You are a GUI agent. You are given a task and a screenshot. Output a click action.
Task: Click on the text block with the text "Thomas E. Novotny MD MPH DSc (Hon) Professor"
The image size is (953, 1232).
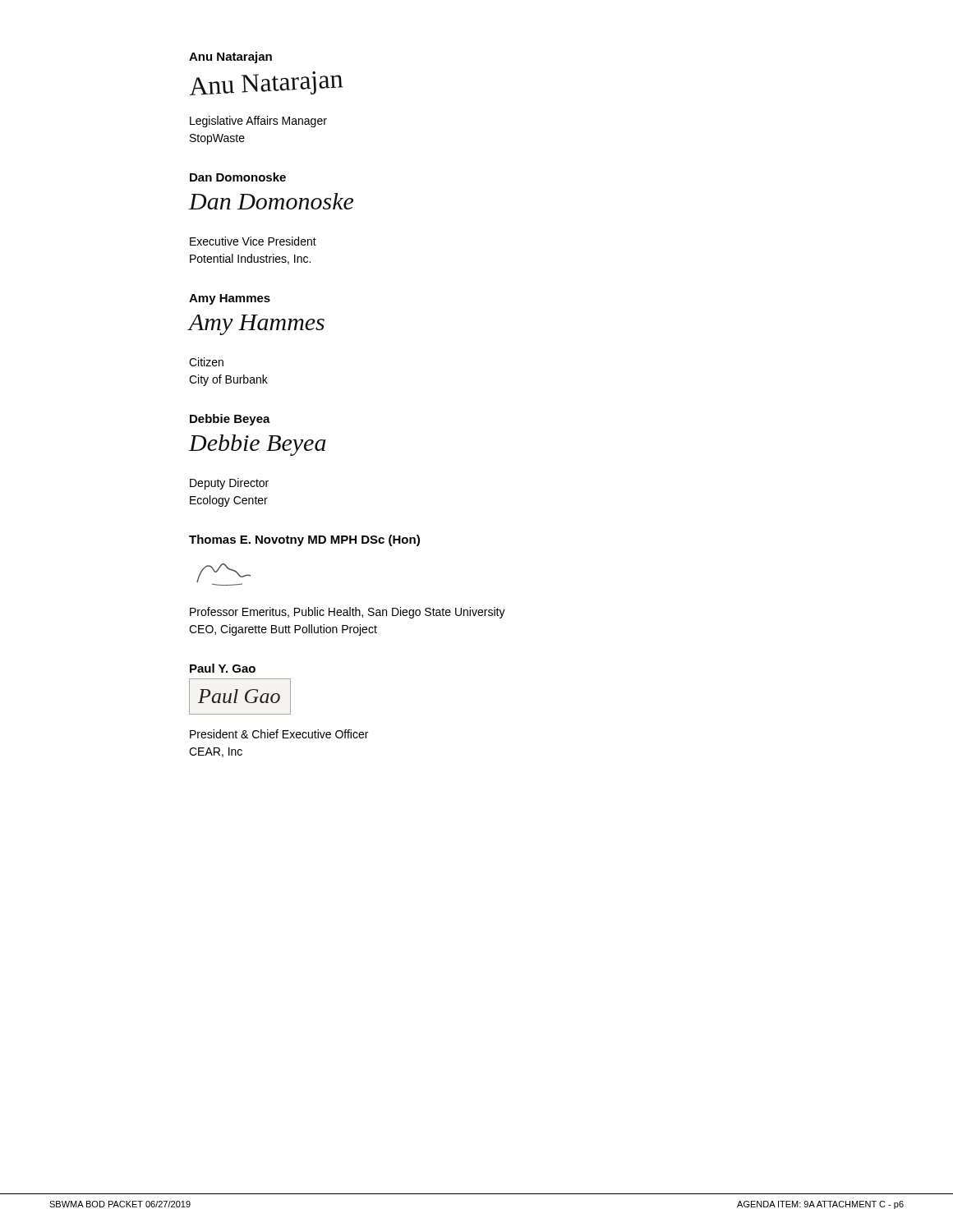pos(304,540)
